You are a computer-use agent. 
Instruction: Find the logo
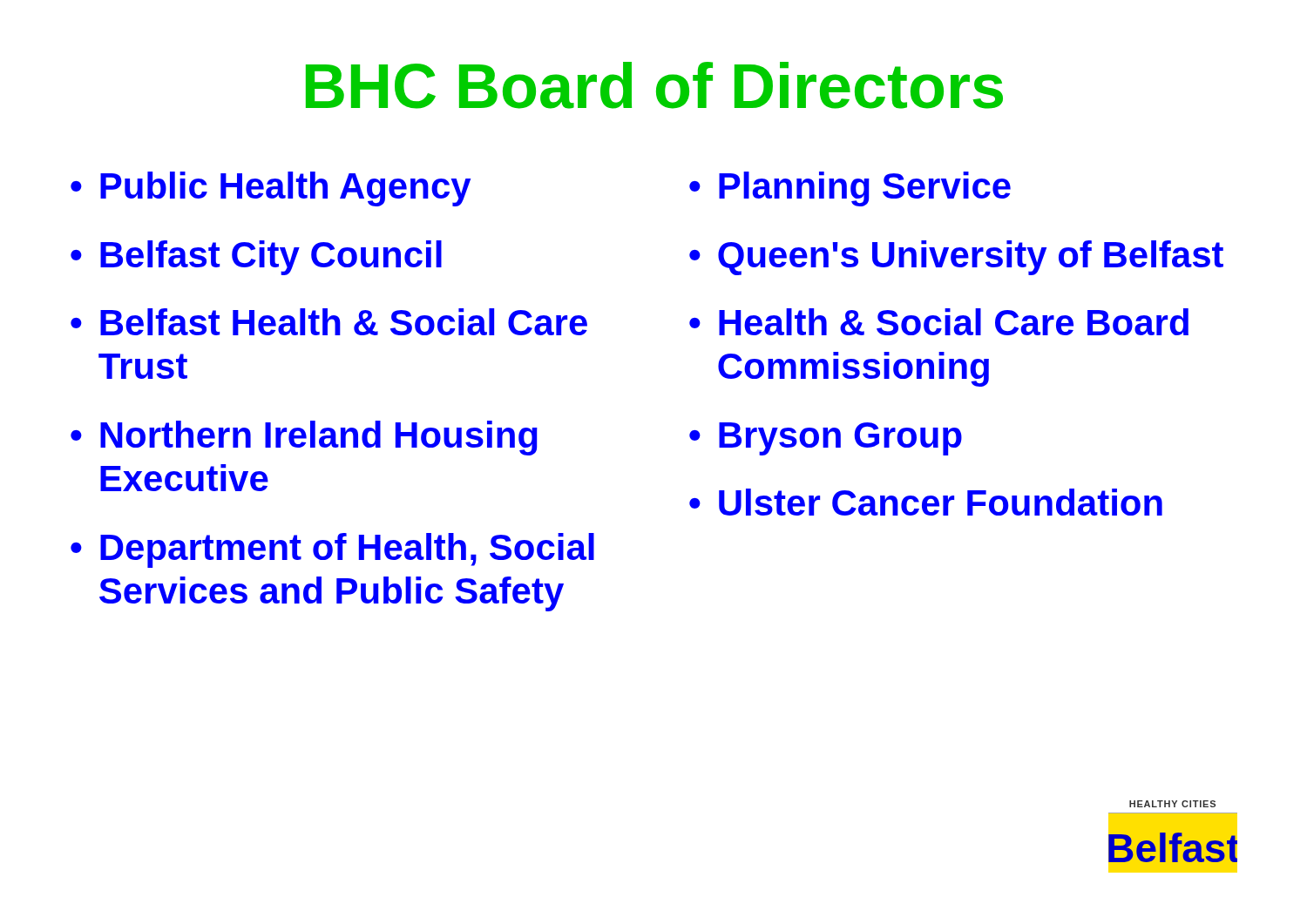coord(1173,835)
